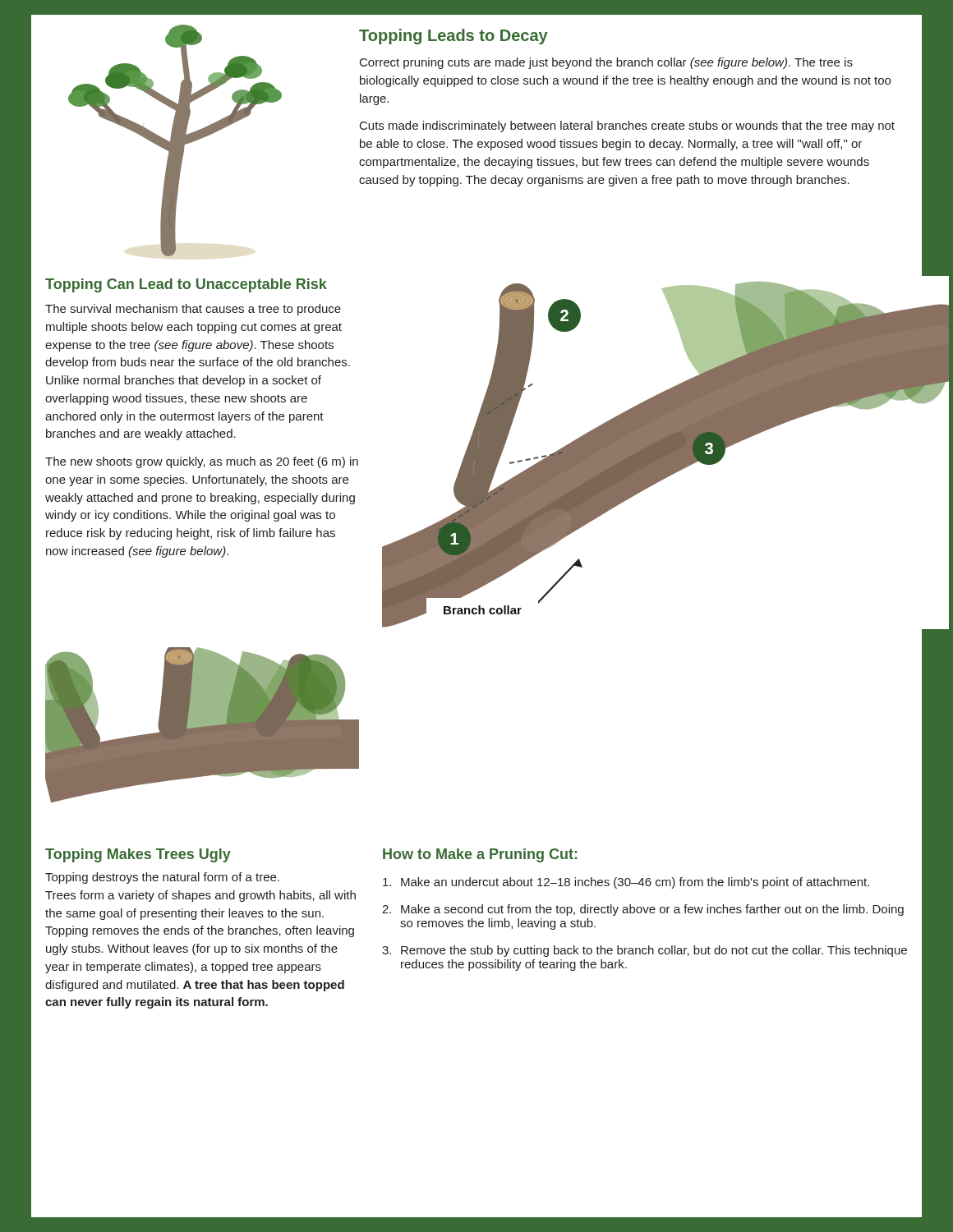Image resolution: width=953 pixels, height=1232 pixels.
Task: Find the passage starting "3. Remove the stub by cutting back to"
Action: click(x=645, y=957)
